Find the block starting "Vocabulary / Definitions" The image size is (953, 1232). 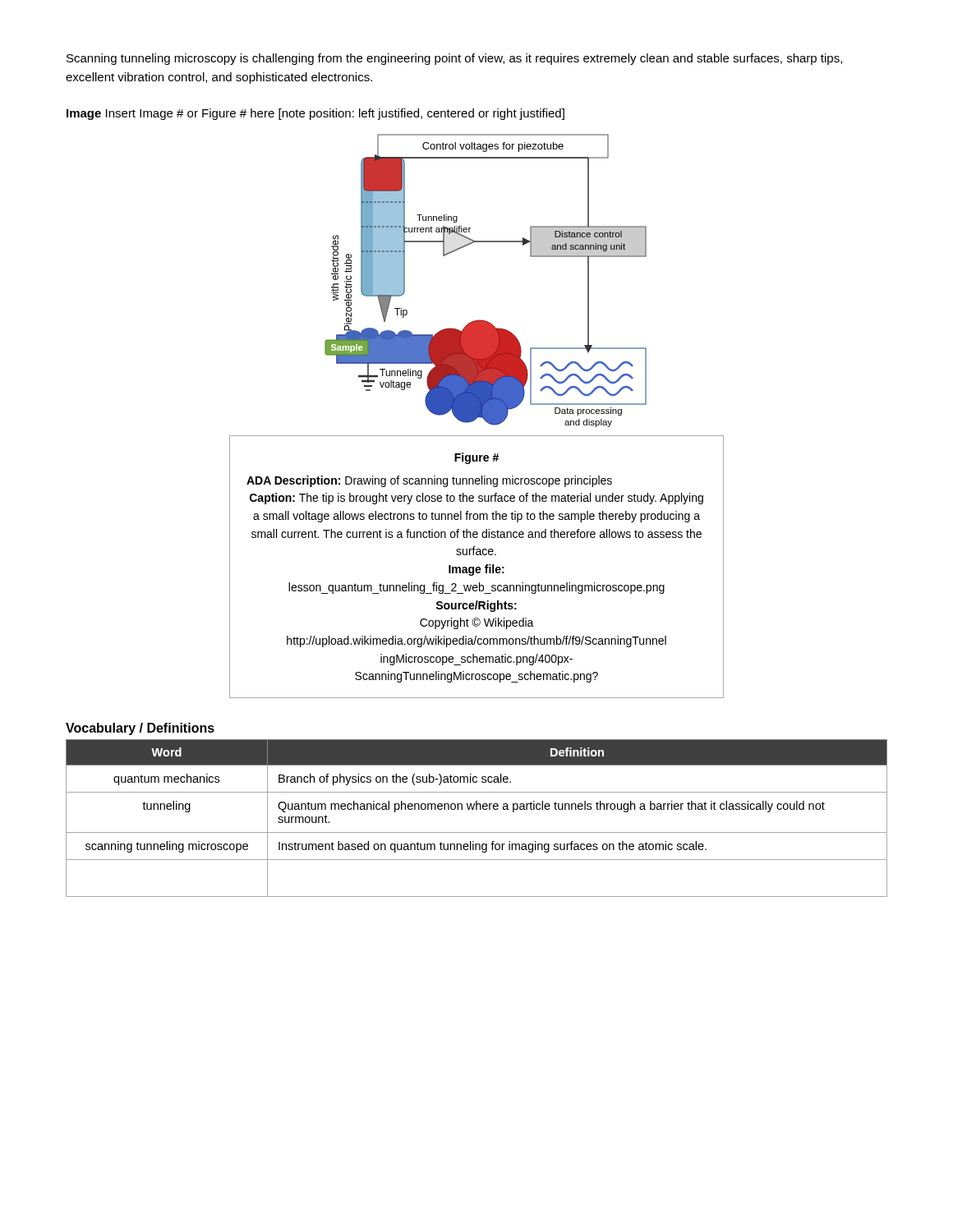tap(140, 728)
